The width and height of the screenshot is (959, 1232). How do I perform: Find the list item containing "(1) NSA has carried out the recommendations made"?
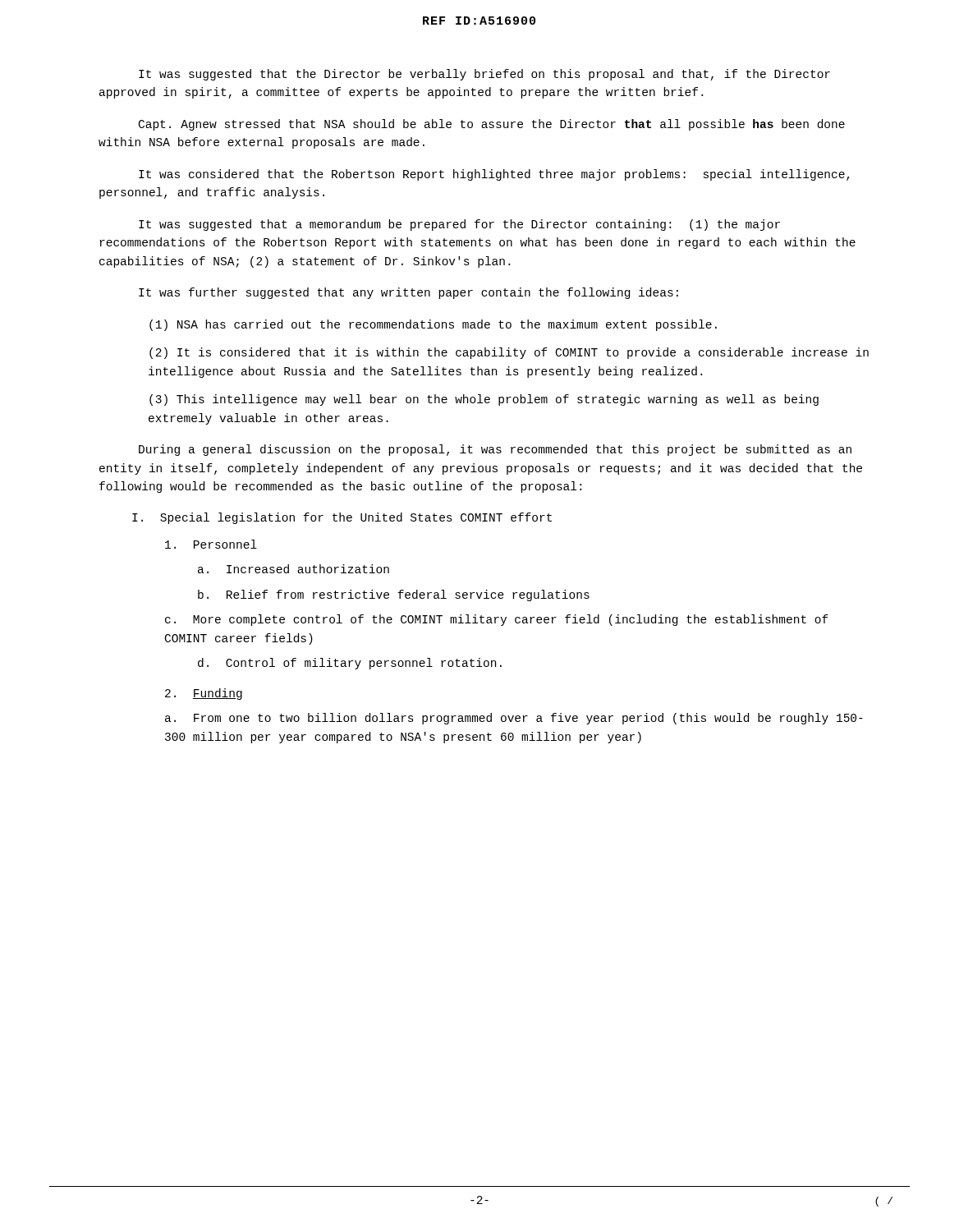[x=434, y=325]
